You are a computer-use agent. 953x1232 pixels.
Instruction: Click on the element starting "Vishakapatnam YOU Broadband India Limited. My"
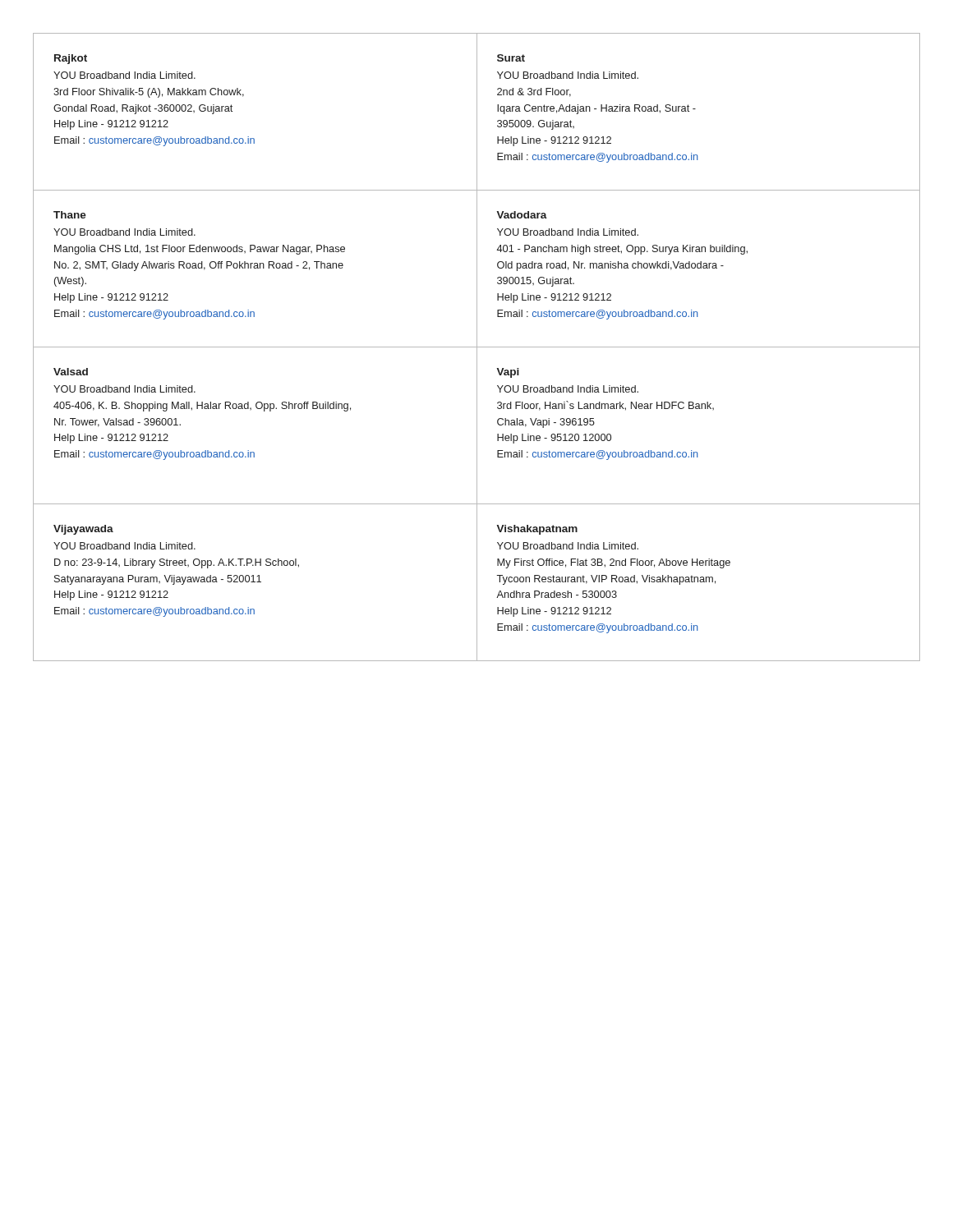(x=698, y=579)
